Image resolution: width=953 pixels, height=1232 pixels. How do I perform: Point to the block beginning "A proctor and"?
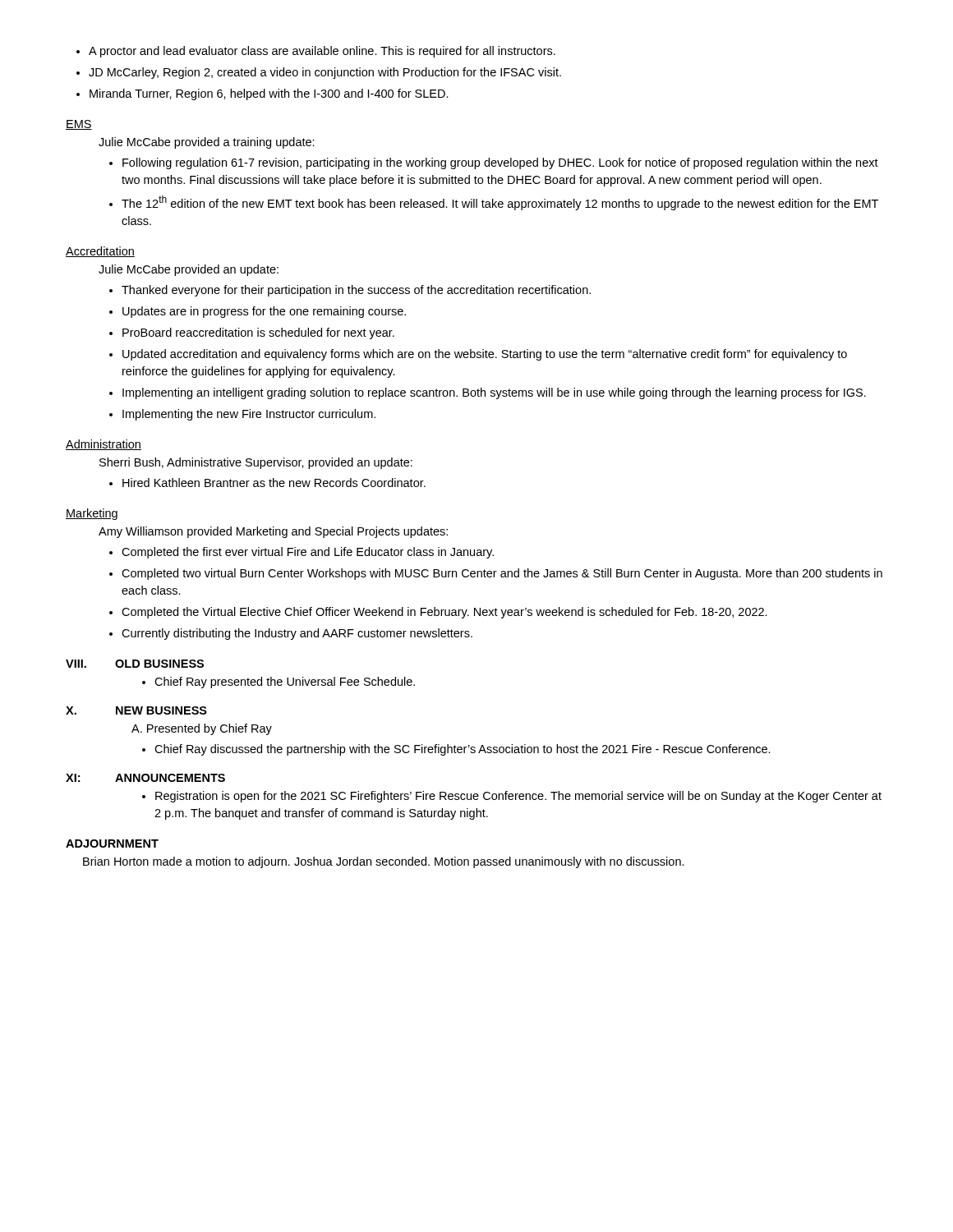click(476, 51)
